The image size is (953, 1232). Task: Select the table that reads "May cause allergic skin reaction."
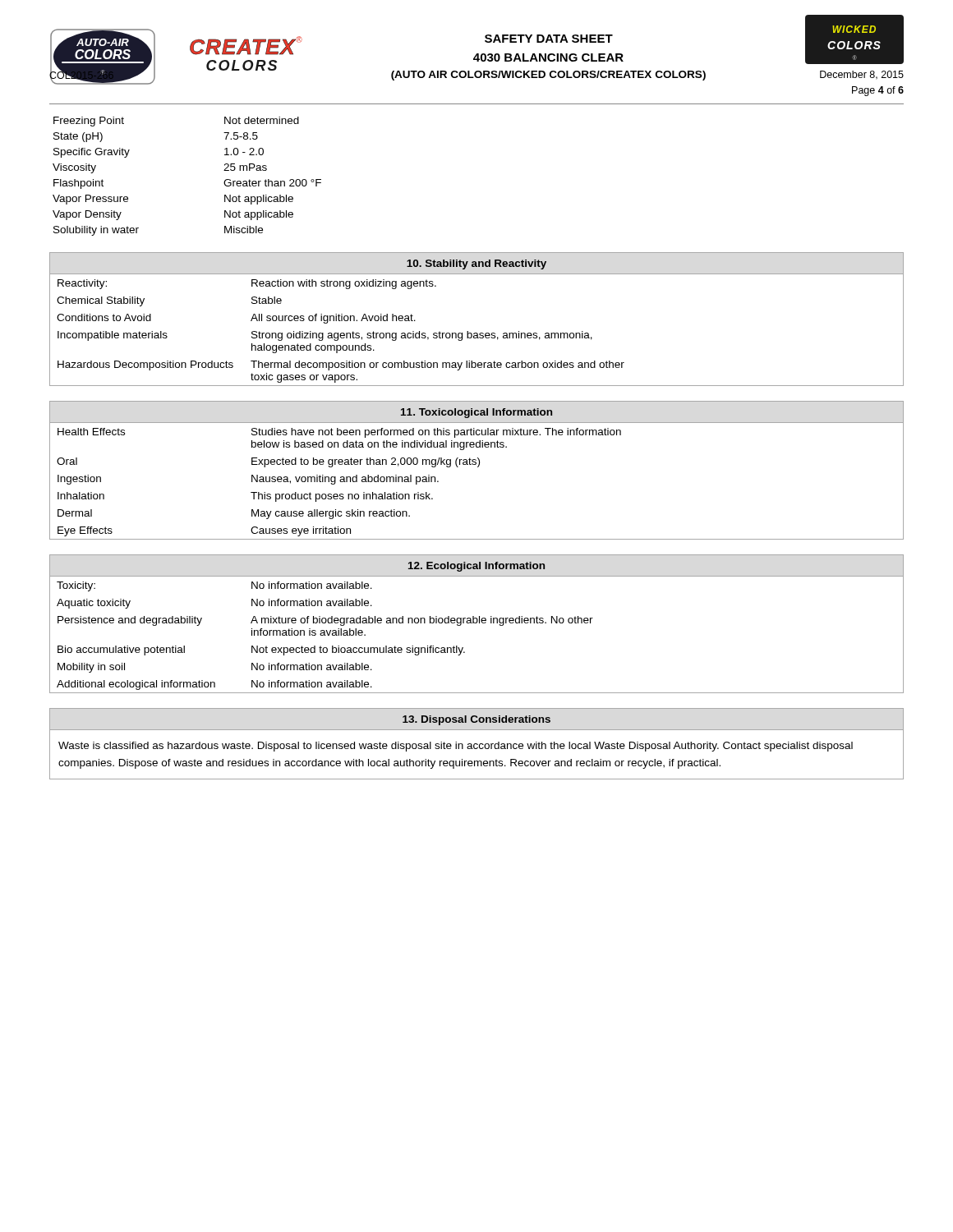pyautogui.click(x=476, y=481)
